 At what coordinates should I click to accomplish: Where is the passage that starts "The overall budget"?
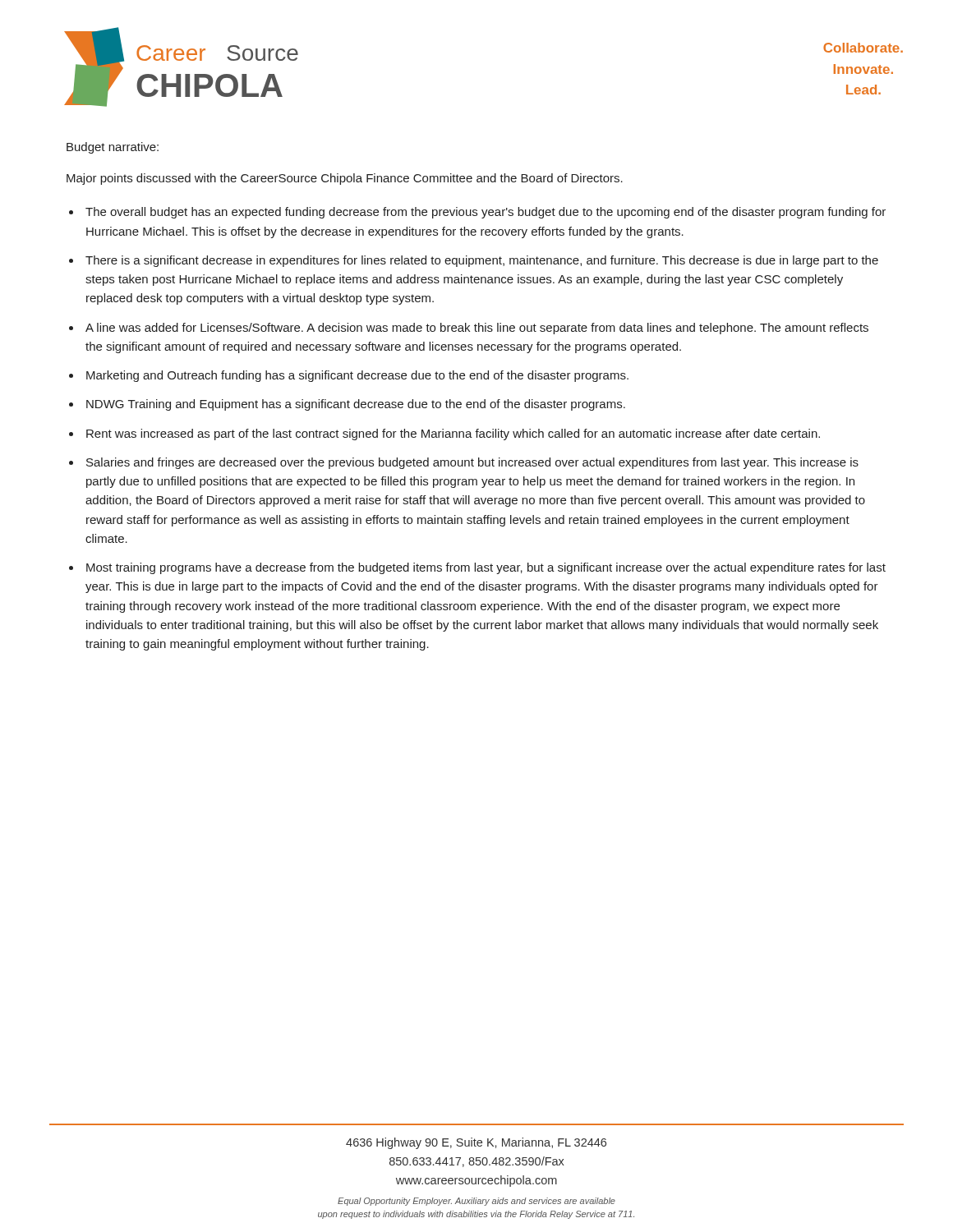[x=486, y=221]
